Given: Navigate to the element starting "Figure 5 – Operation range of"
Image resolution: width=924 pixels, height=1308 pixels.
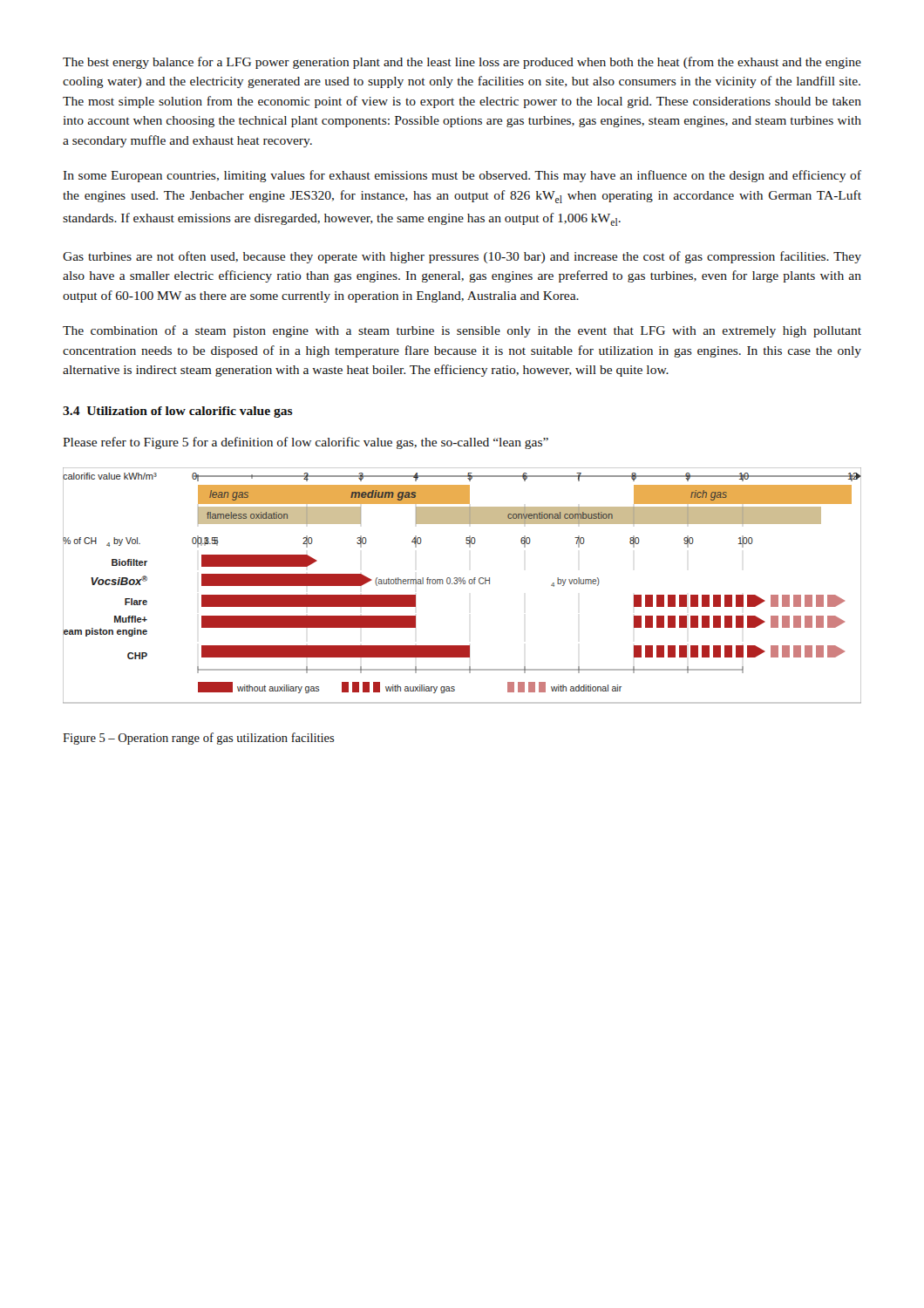Looking at the screenshot, I should point(199,738).
